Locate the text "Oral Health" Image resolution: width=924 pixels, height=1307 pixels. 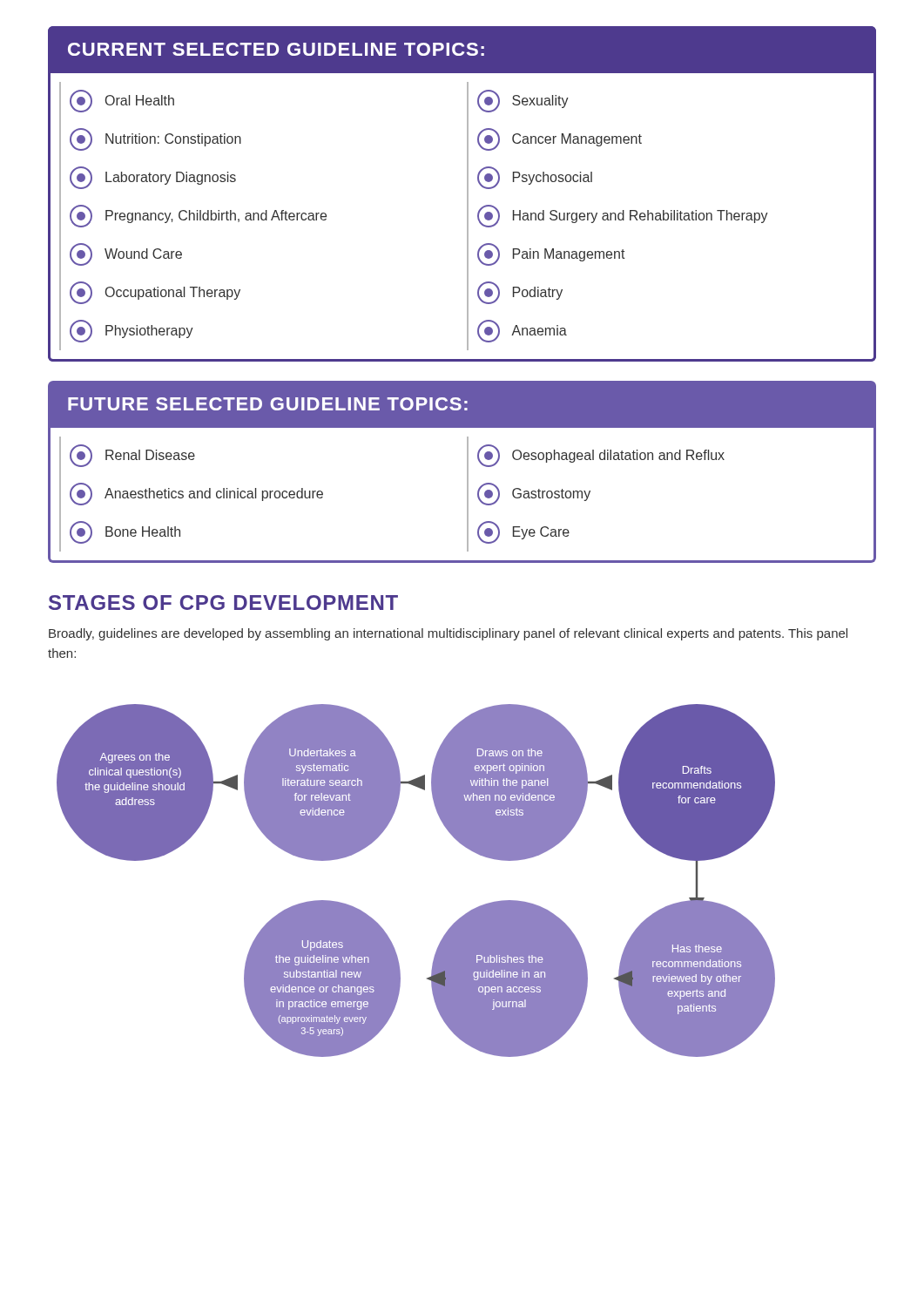coord(122,101)
